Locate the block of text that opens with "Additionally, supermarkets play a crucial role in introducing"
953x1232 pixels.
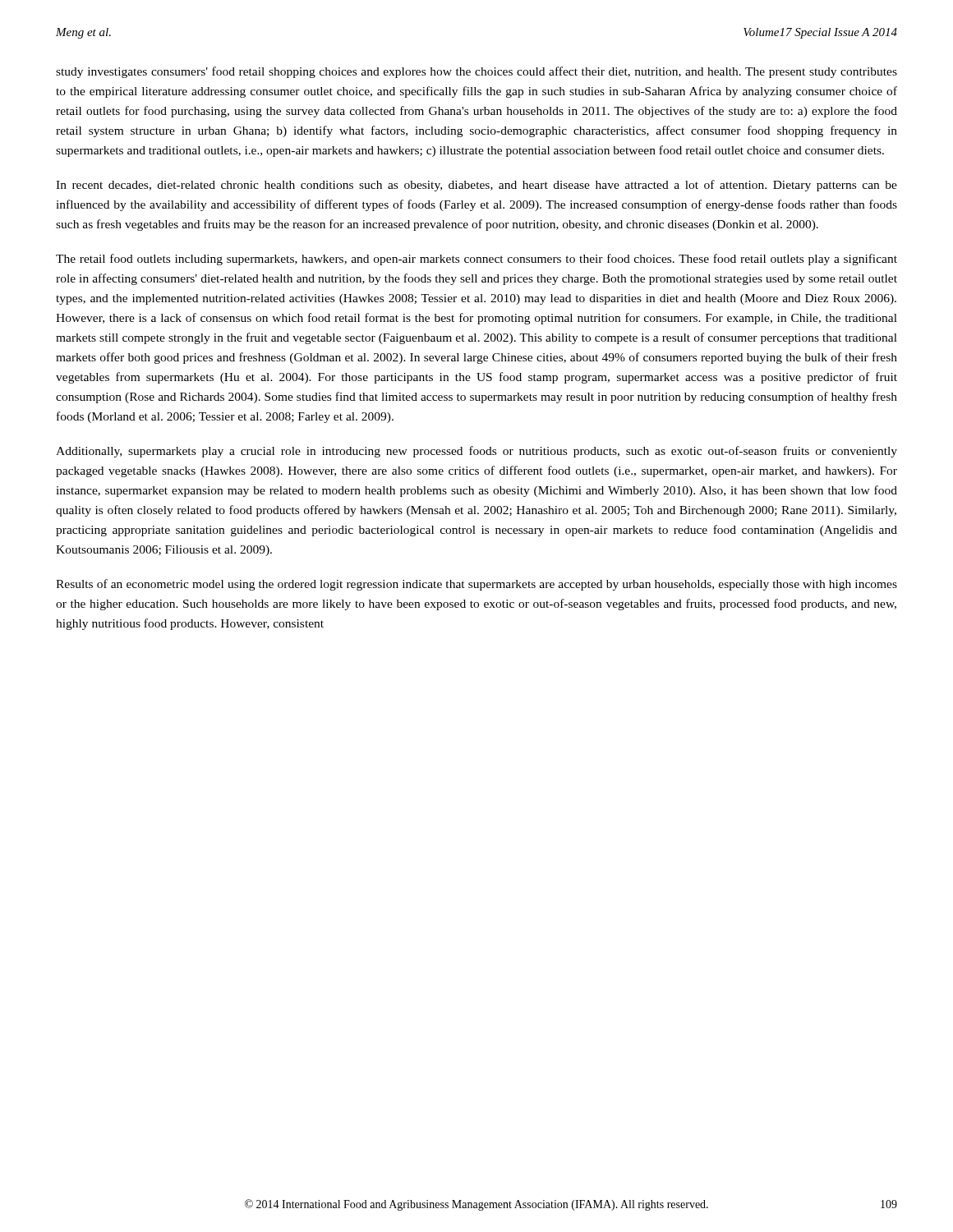[476, 500]
